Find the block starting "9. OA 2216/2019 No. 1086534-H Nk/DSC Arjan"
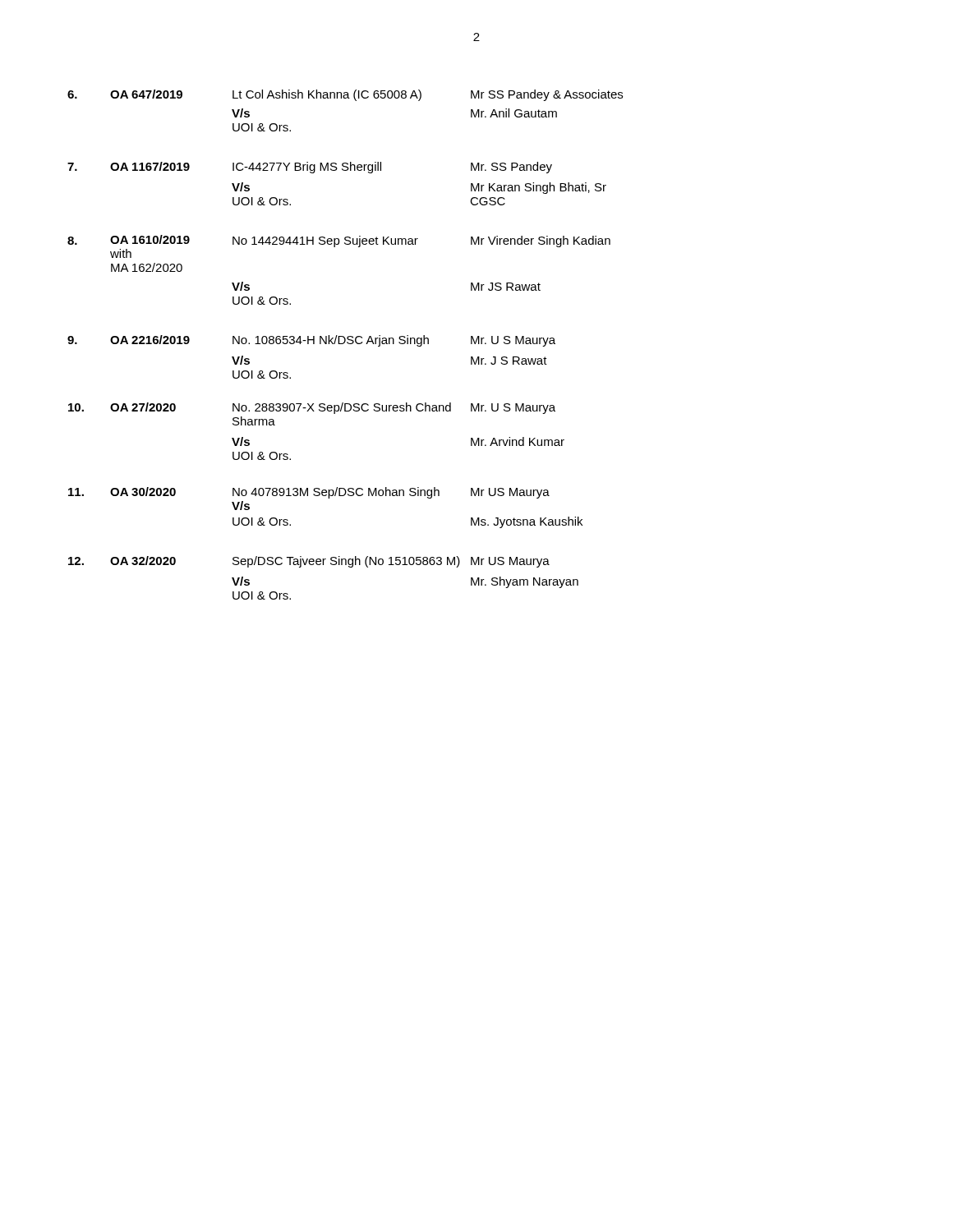Viewport: 953px width, 1232px height. click(486, 344)
